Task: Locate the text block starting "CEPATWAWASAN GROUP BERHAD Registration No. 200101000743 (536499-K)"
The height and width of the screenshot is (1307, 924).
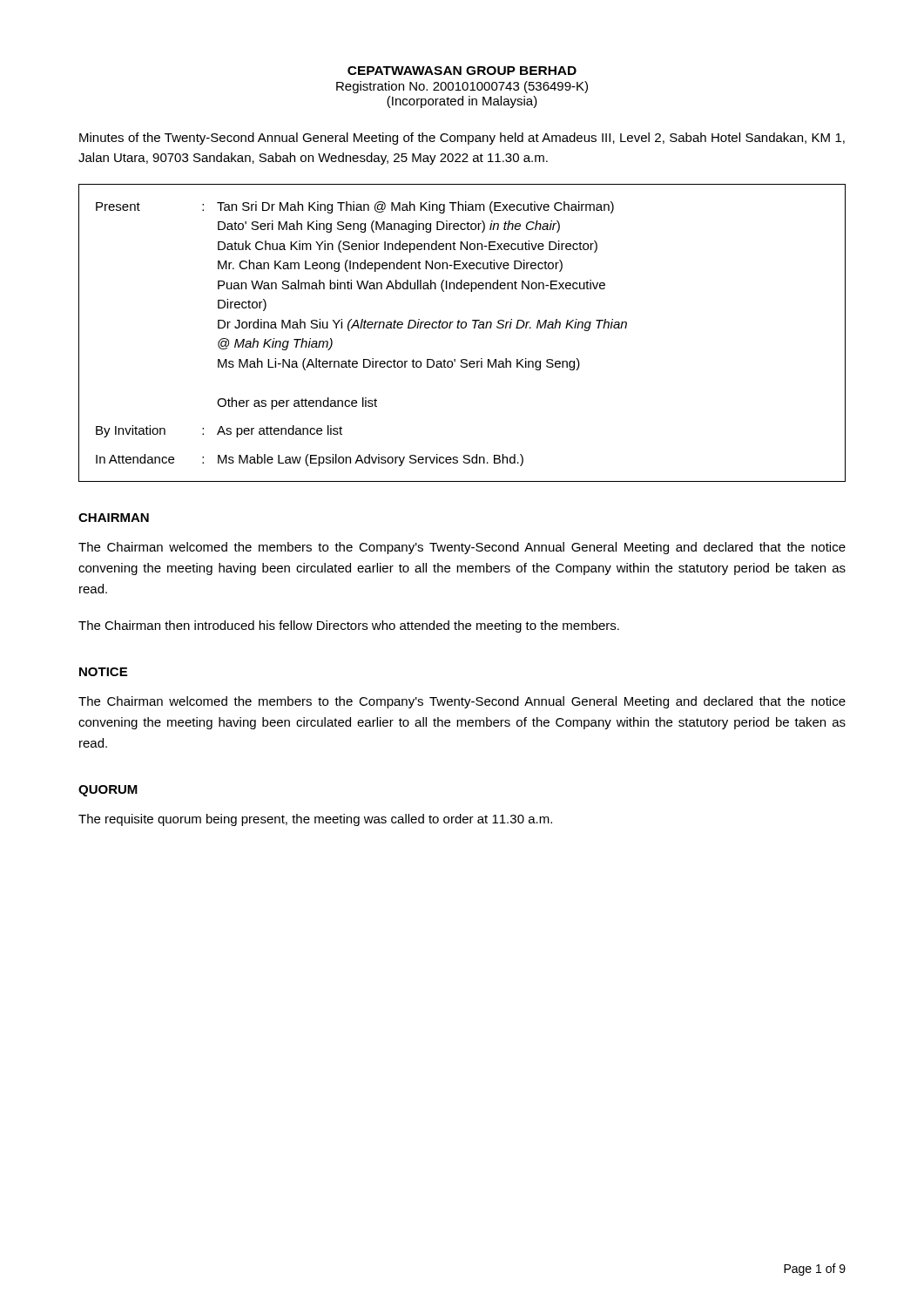Action: (462, 85)
